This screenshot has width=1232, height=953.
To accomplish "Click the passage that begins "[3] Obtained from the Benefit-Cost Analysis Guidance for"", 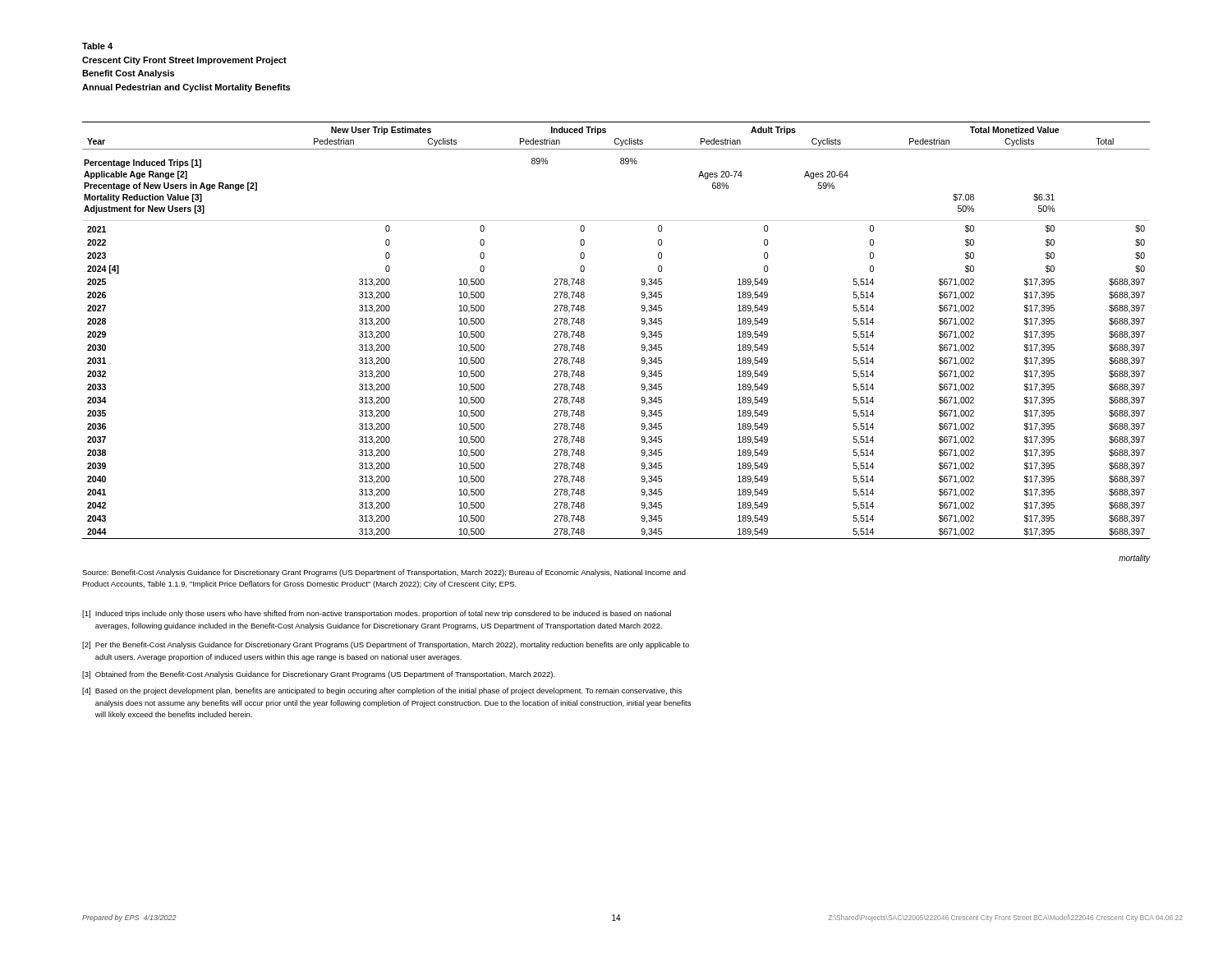I will pyautogui.click(x=319, y=674).
